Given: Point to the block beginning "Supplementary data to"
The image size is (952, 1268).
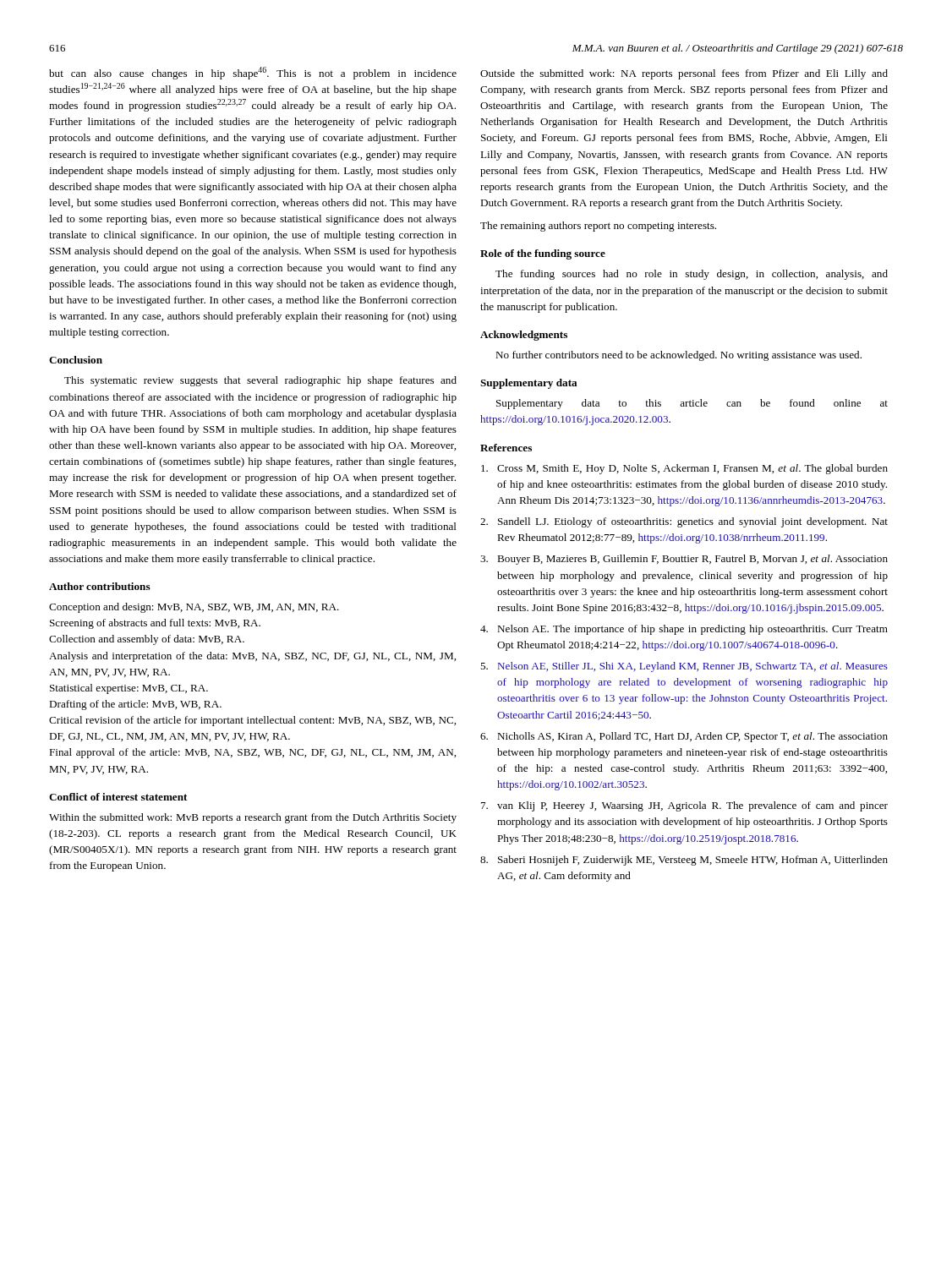Looking at the screenshot, I should point(684,411).
